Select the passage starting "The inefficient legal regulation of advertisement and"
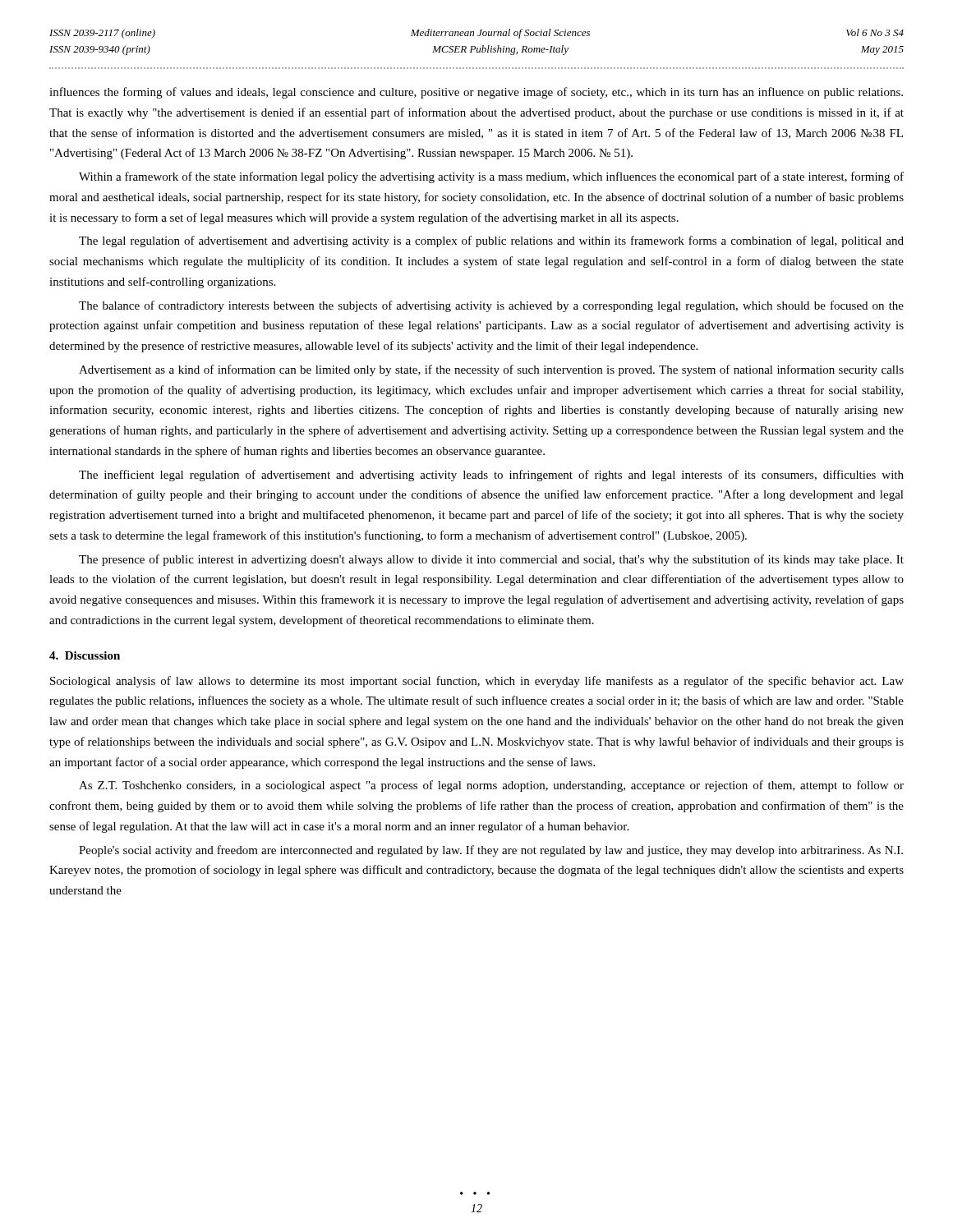The height and width of the screenshot is (1232, 953). [476, 505]
